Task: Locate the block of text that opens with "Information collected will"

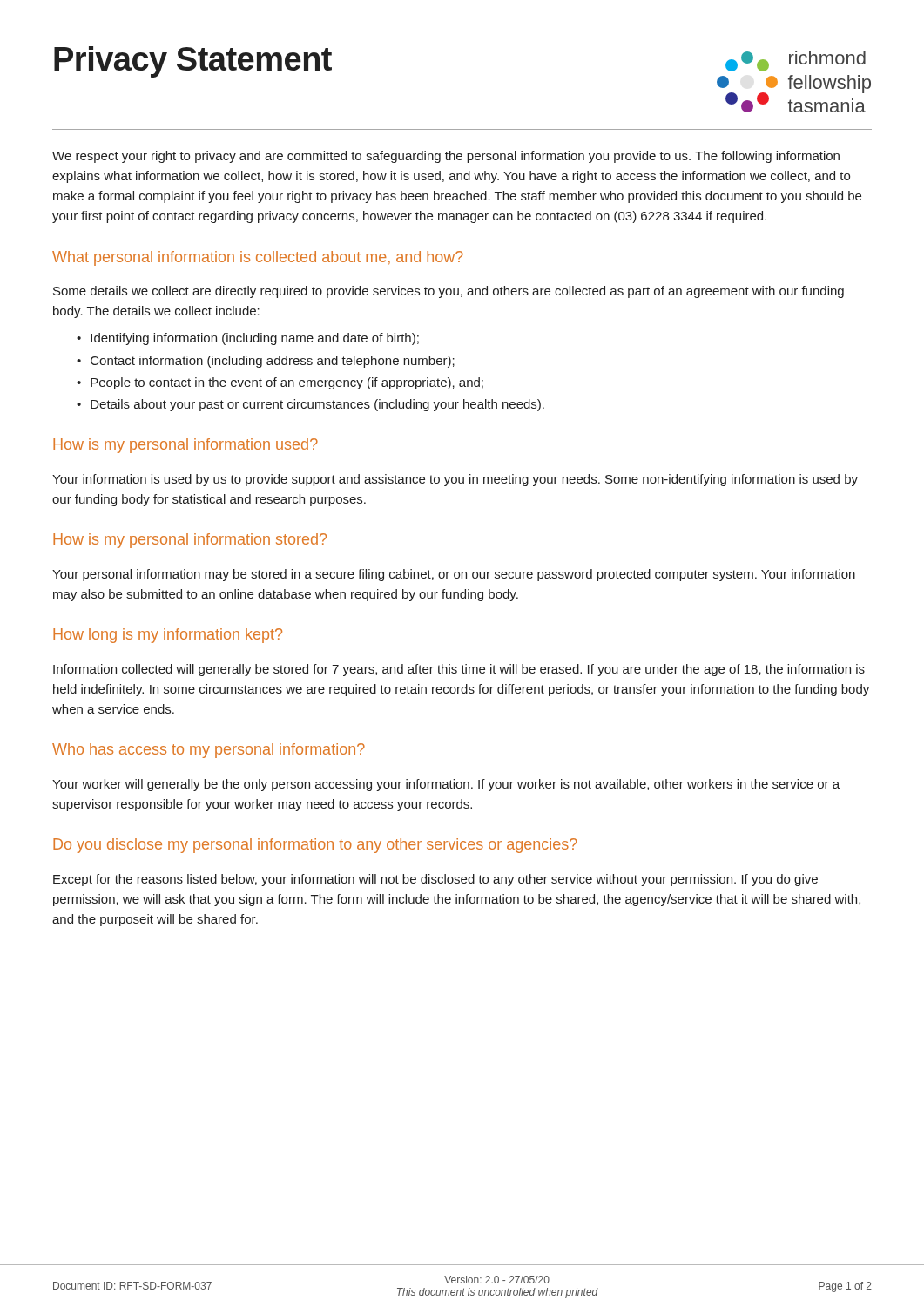Action: 462,689
